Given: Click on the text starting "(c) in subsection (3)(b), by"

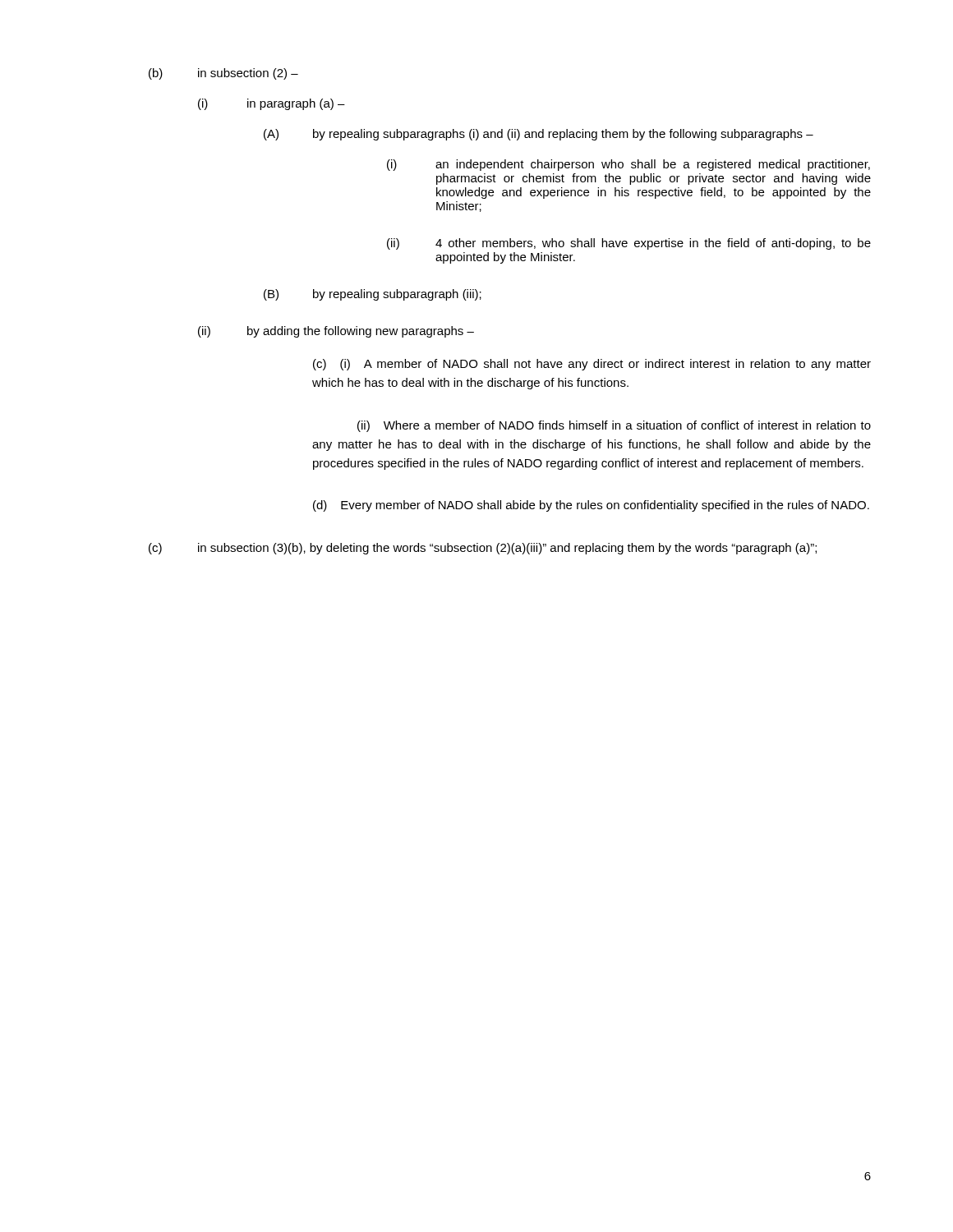Looking at the screenshot, I should click(x=509, y=547).
